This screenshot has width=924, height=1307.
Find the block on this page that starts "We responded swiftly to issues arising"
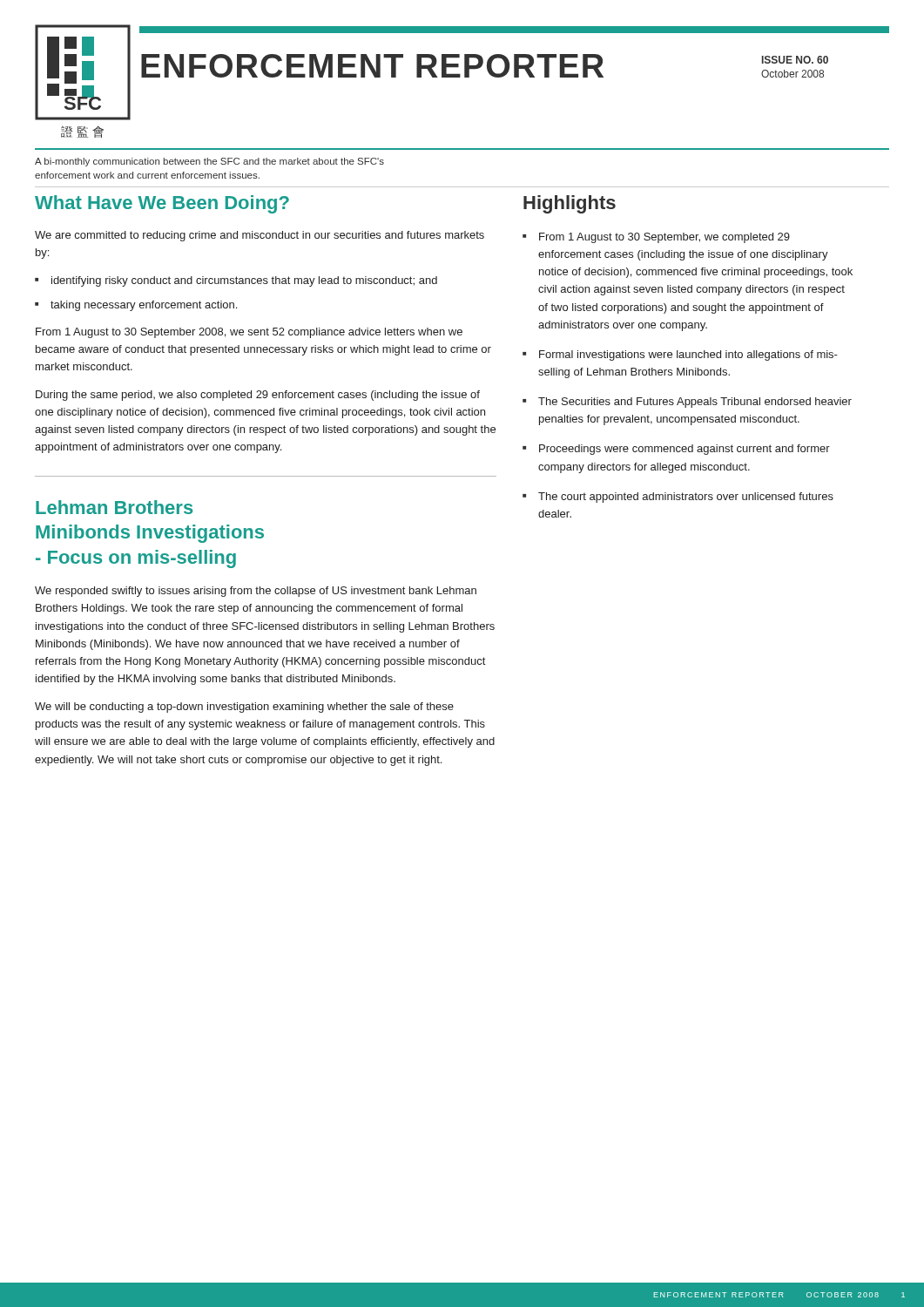[265, 634]
